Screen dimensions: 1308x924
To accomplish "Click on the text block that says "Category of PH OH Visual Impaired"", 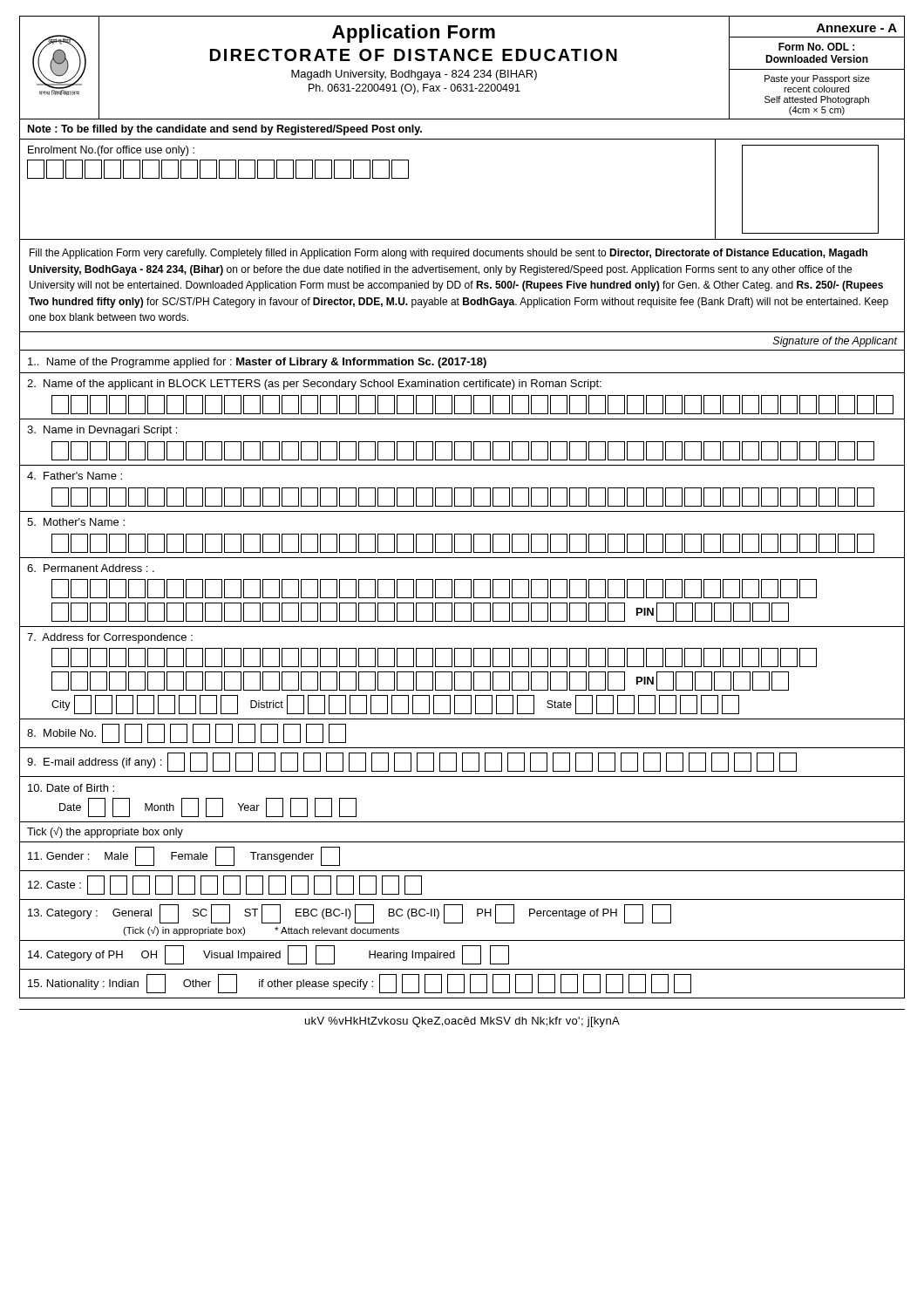I will 268,955.
